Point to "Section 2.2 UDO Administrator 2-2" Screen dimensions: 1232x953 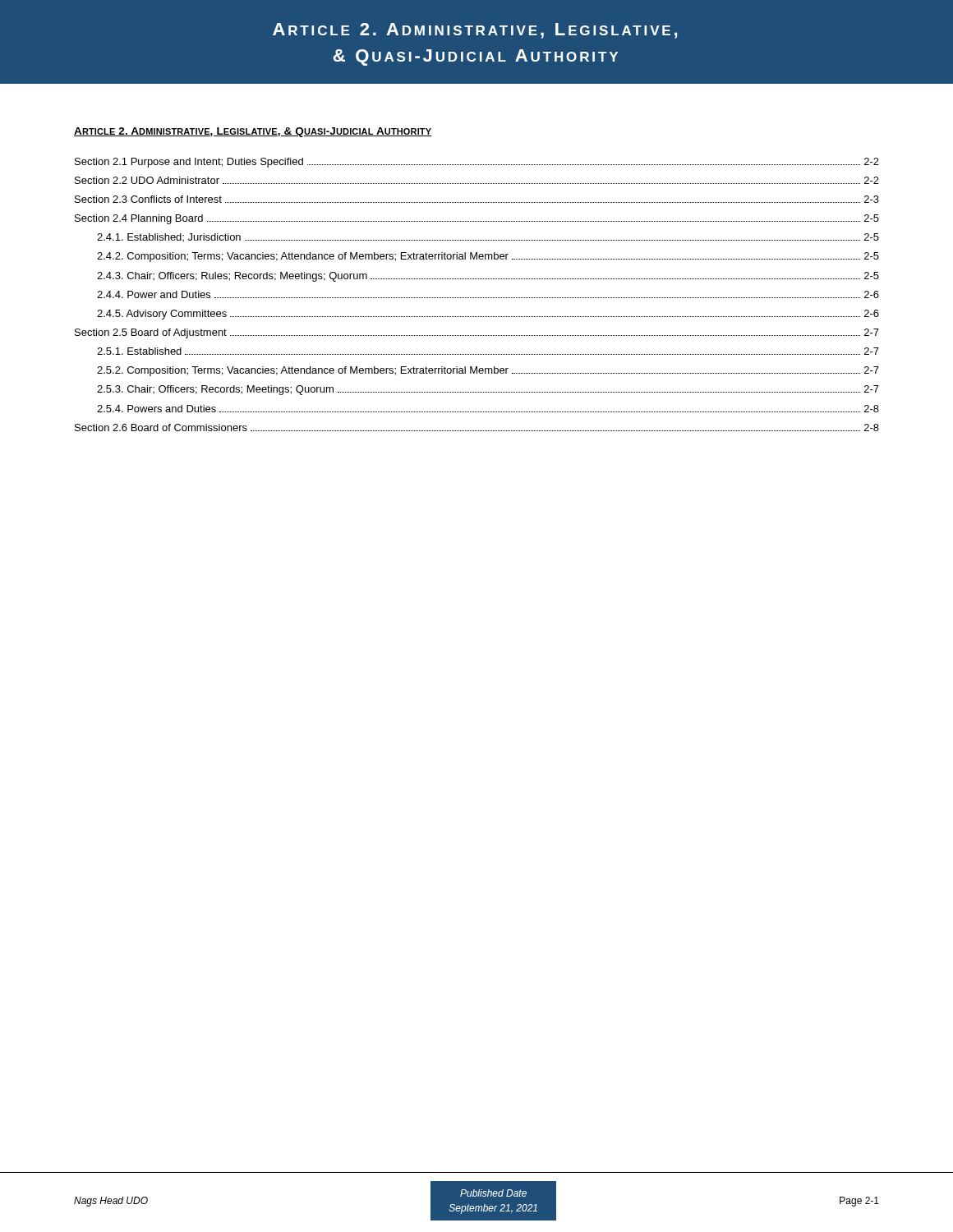[x=476, y=181]
